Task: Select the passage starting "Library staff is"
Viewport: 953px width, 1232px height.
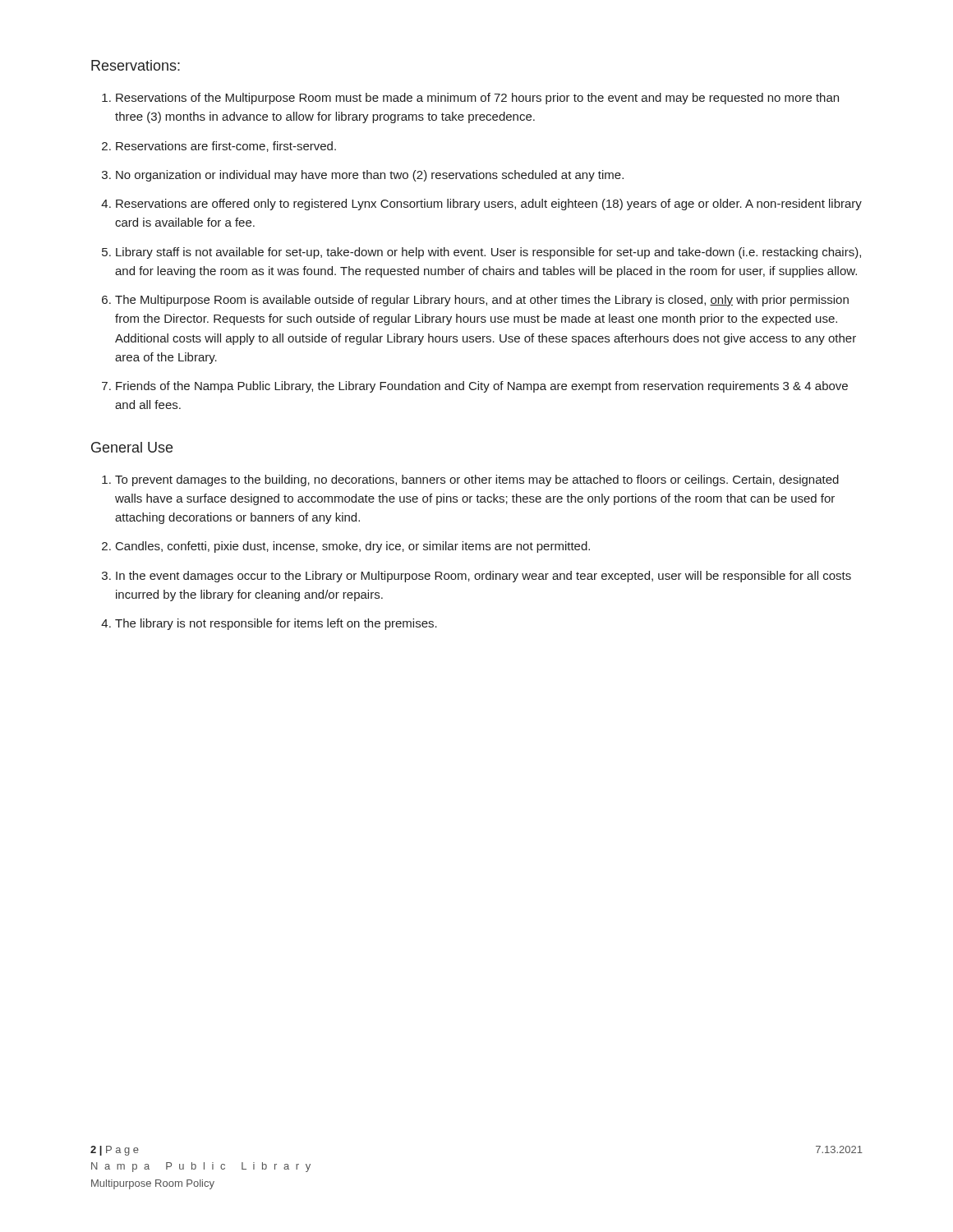Action: [x=489, y=261]
